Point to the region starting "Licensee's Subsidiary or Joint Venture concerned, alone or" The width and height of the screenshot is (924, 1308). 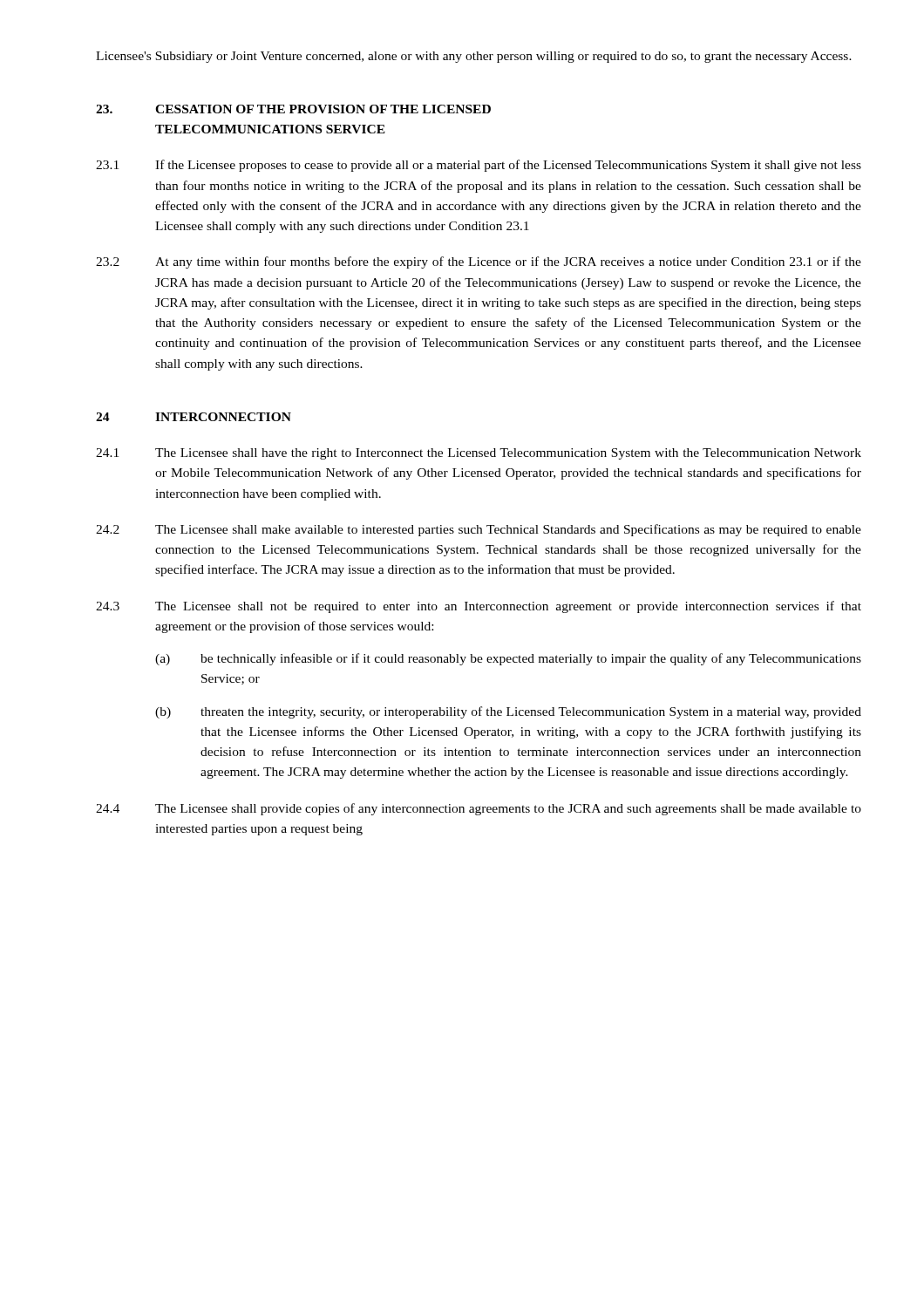(479, 55)
